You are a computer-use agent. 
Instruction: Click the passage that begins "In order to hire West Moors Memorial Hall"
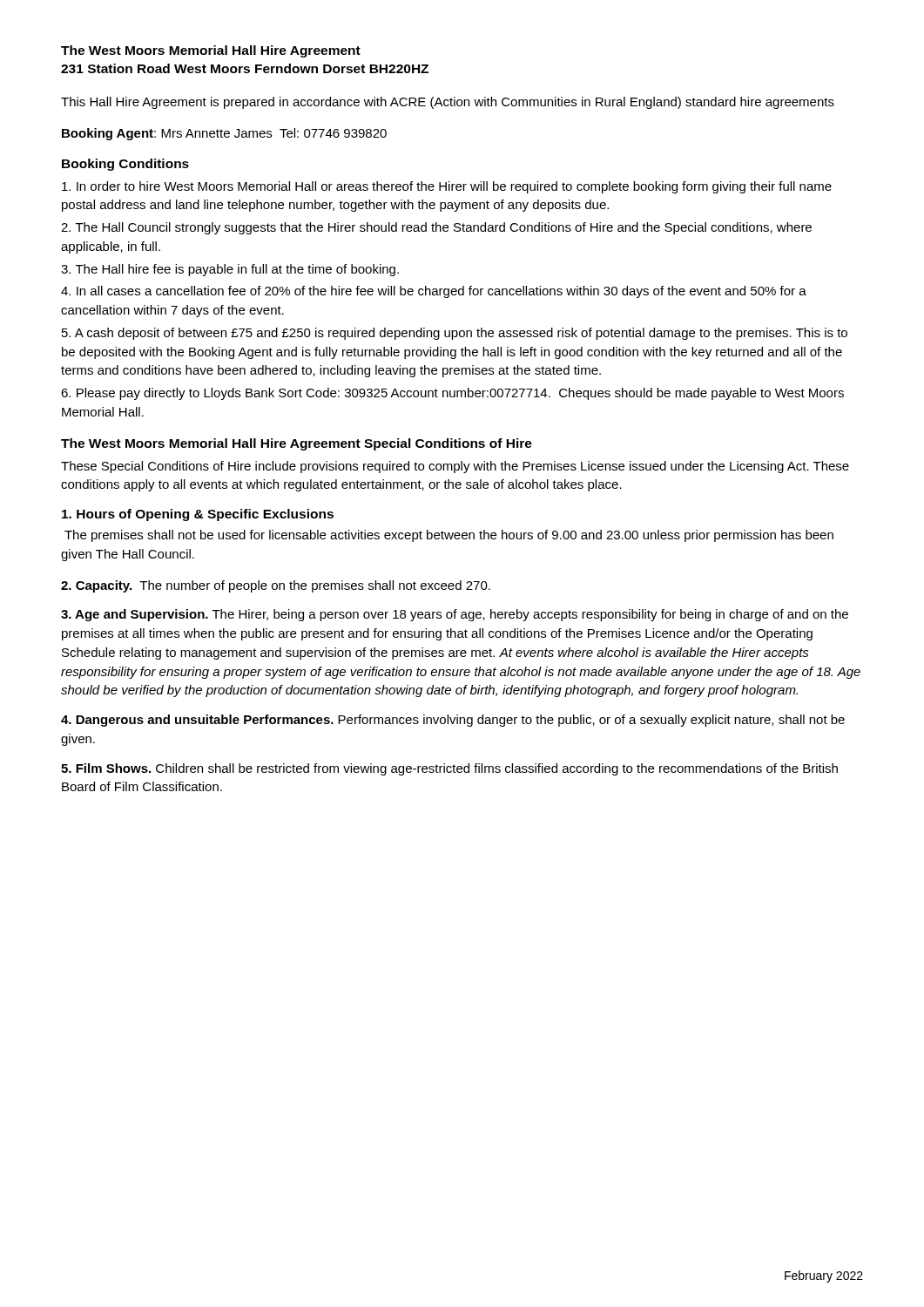[446, 195]
